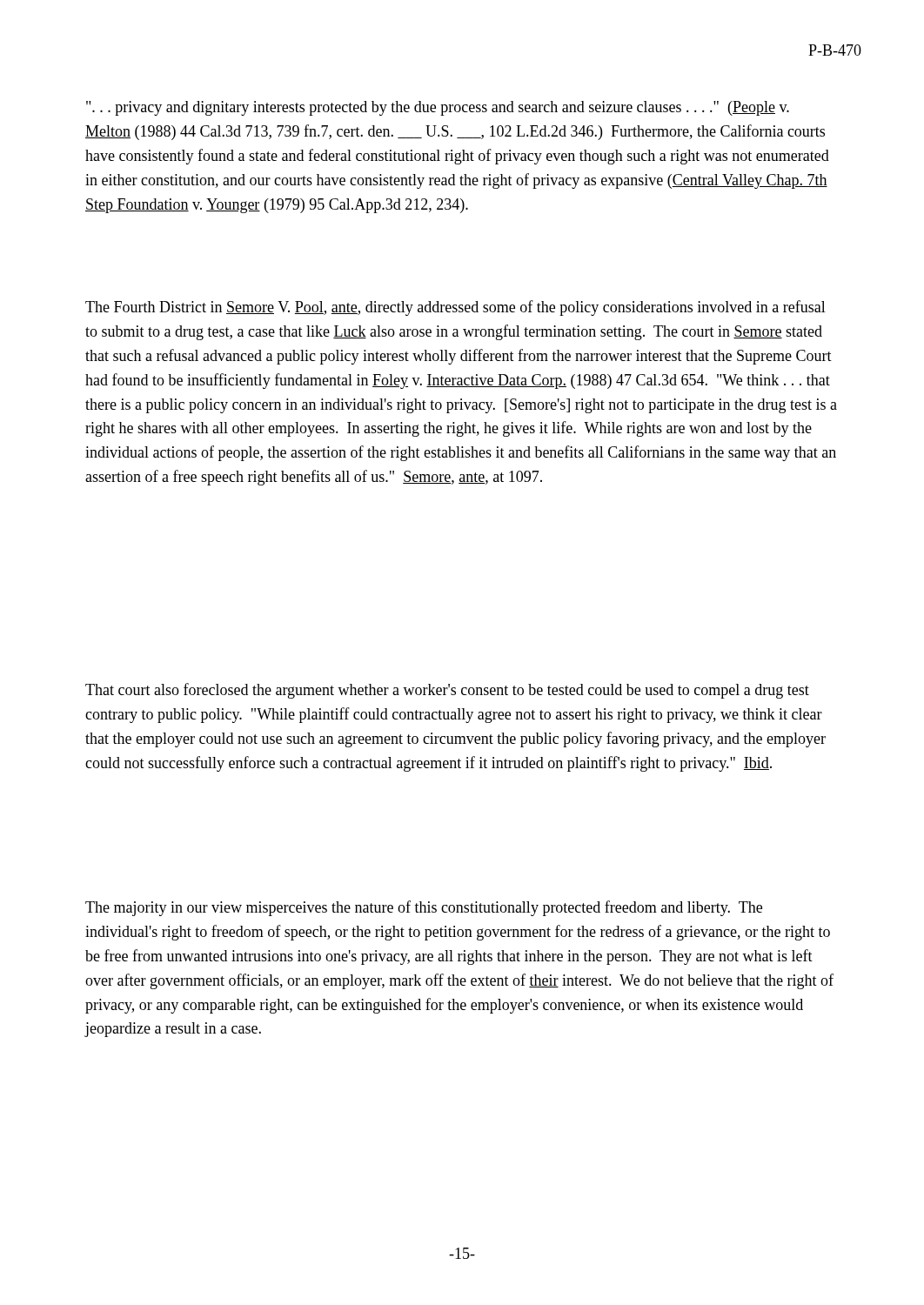Locate the region starting "". . ."
Screen dimensions: 1305x924
(x=457, y=155)
